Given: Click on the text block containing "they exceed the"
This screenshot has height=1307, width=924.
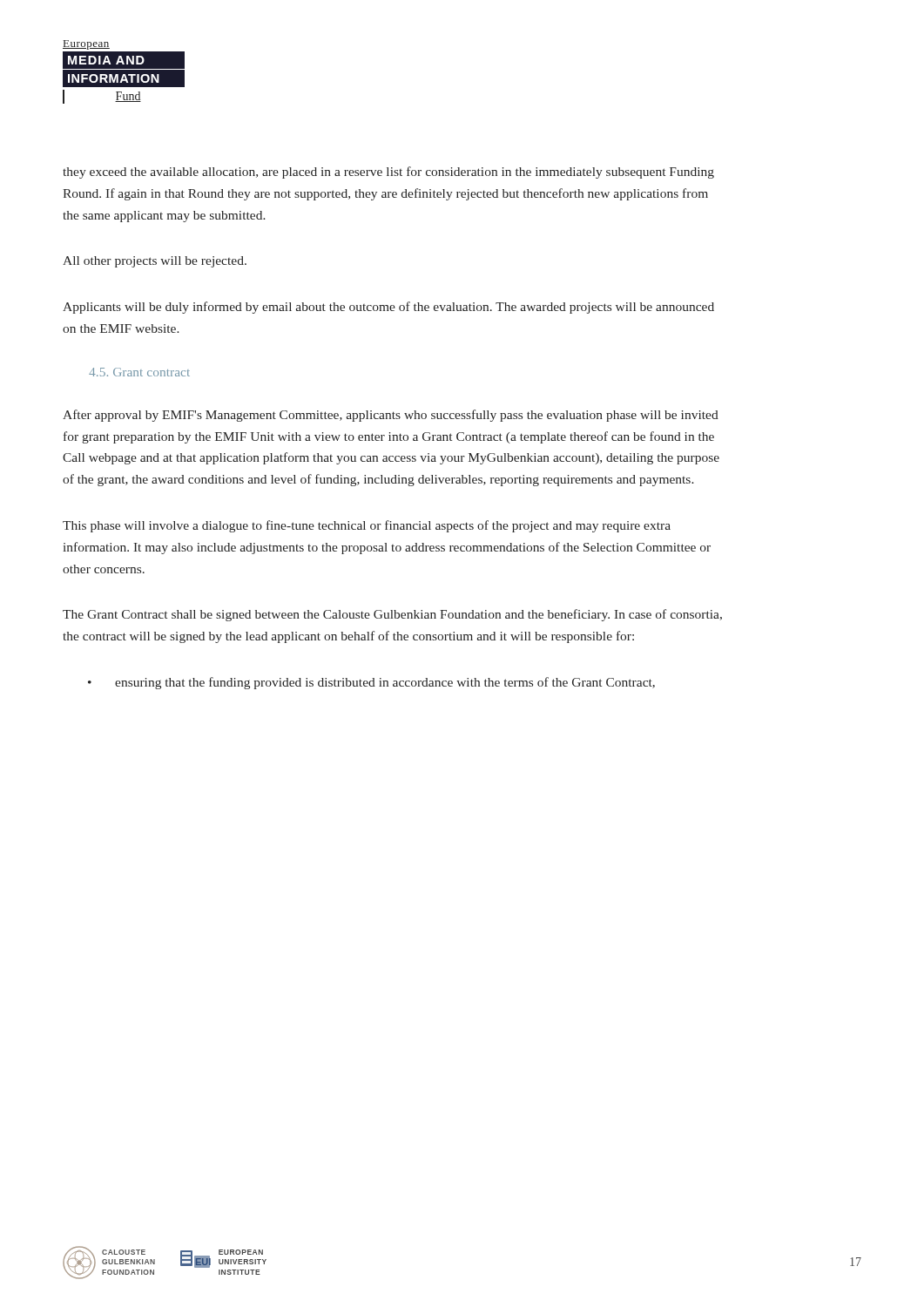Looking at the screenshot, I should click(388, 193).
